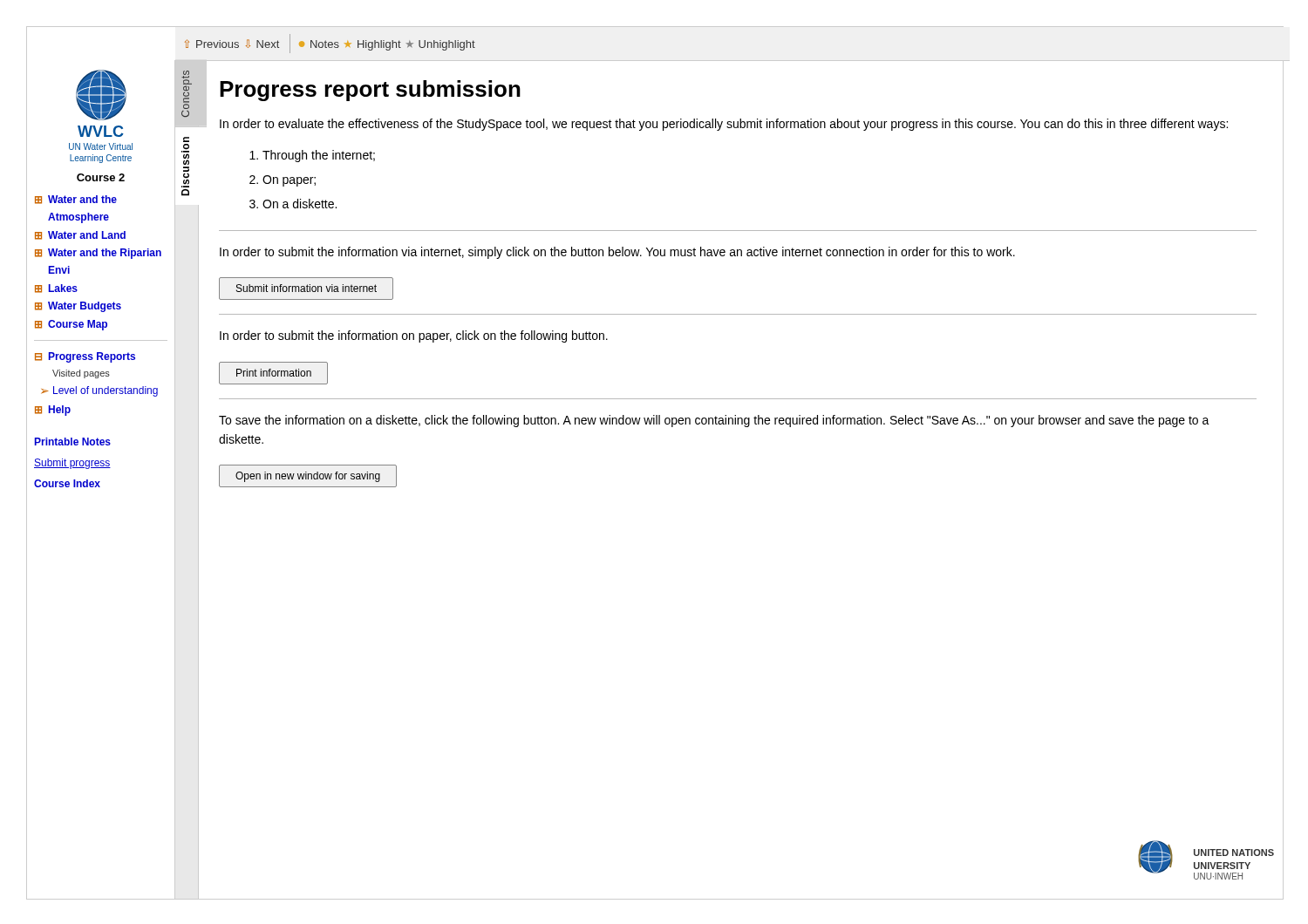
Task: Find the text containing "Print information"
Action: (274, 373)
